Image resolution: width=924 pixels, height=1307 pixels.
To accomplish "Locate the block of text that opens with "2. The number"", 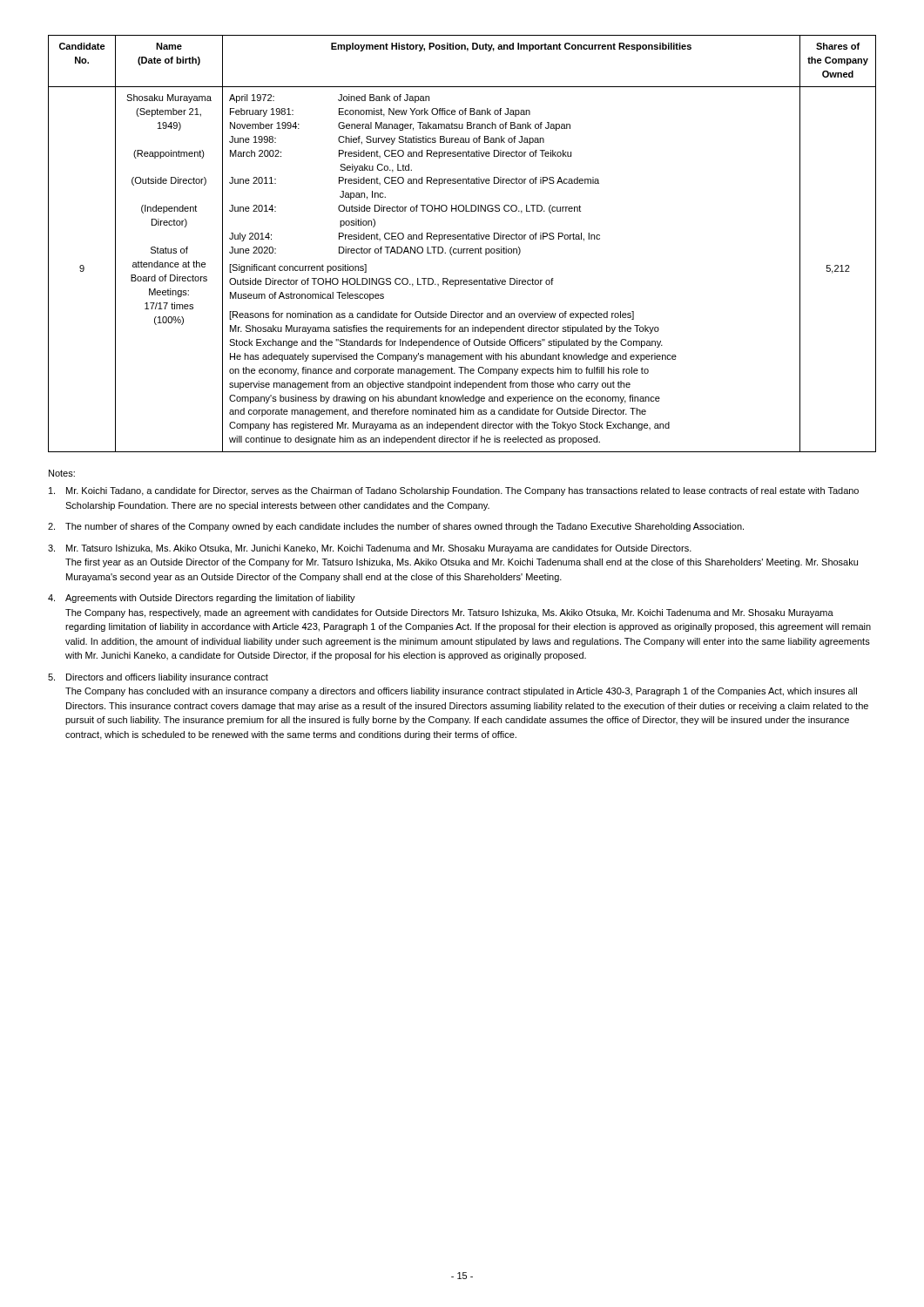I will coord(462,527).
